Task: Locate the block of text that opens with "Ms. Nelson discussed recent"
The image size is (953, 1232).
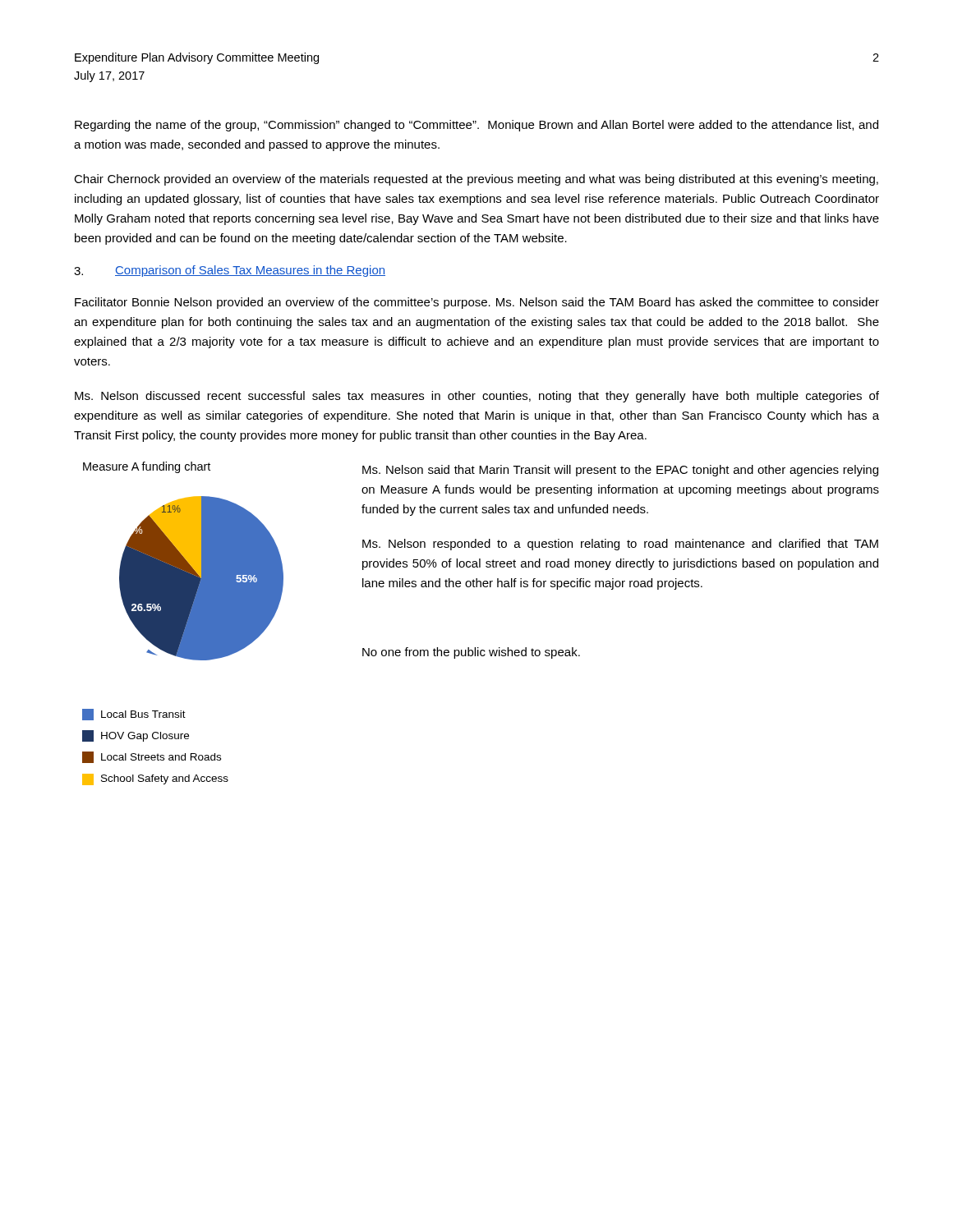Action: pyautogui.click(x=476, y=415)
